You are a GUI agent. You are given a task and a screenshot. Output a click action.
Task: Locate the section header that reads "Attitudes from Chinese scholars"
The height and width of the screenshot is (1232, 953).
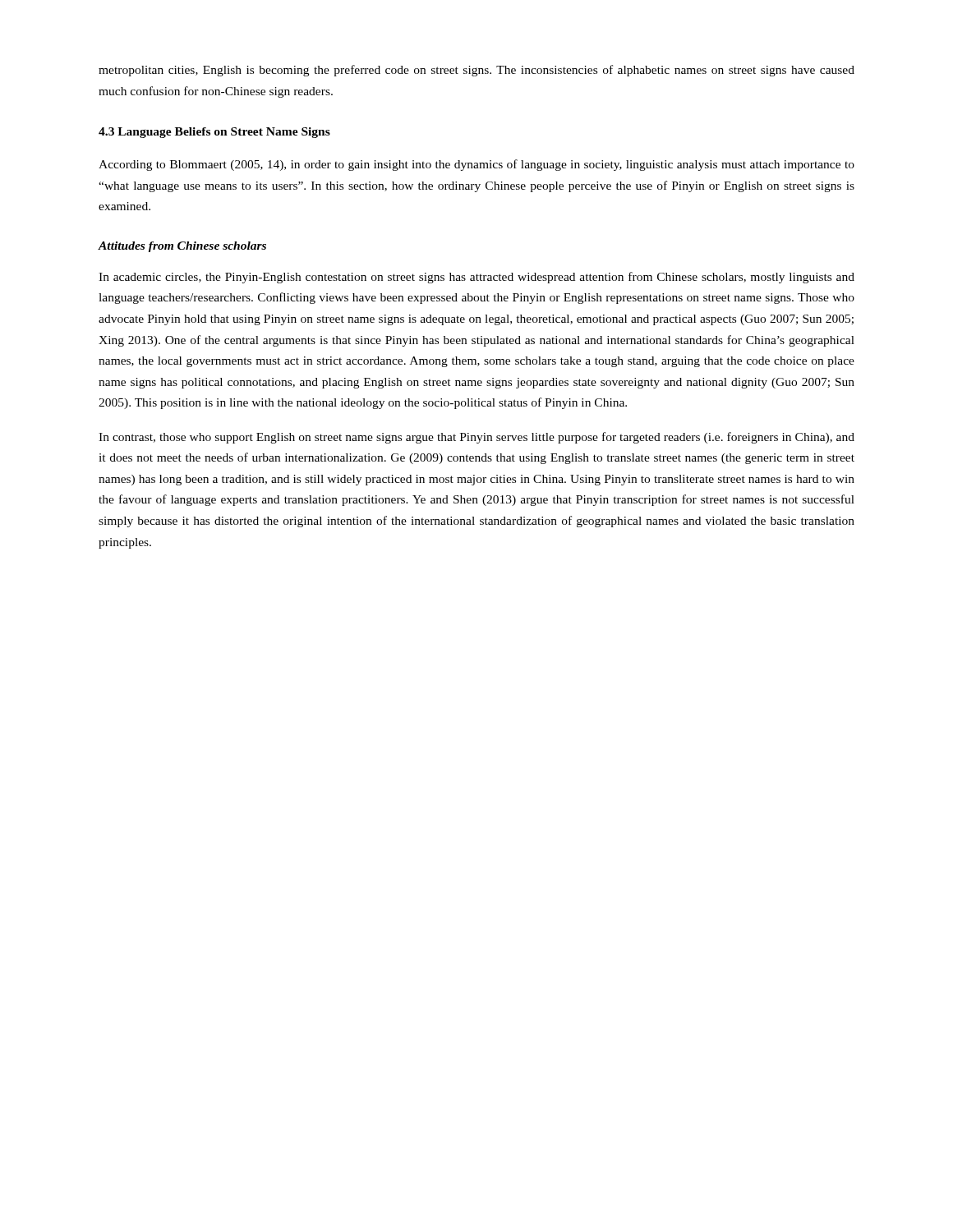coord(183,245)
